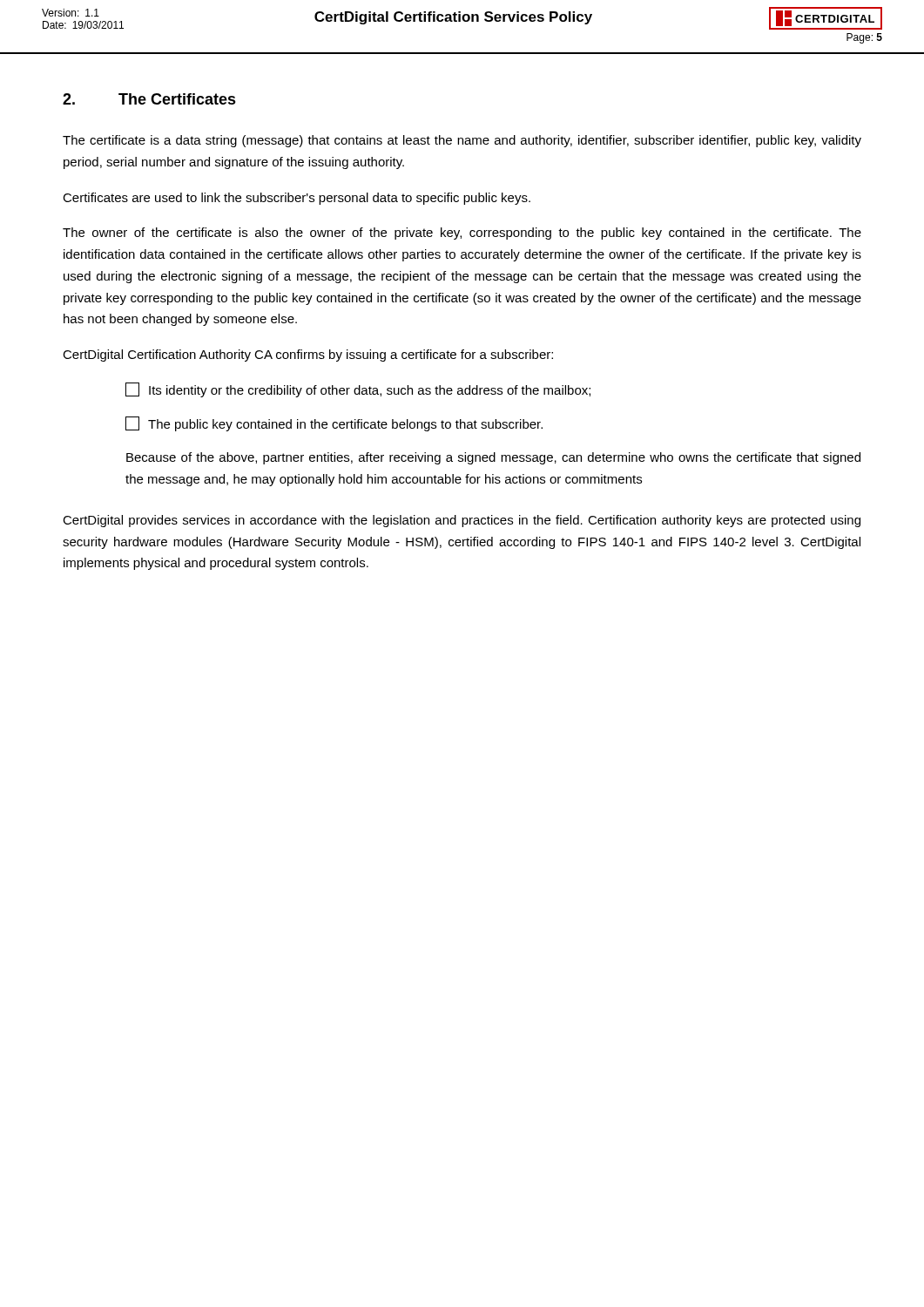Click the passage that begins "CertDigital Certification Authority"
The image size is (924, 1307).
[308, 354]
